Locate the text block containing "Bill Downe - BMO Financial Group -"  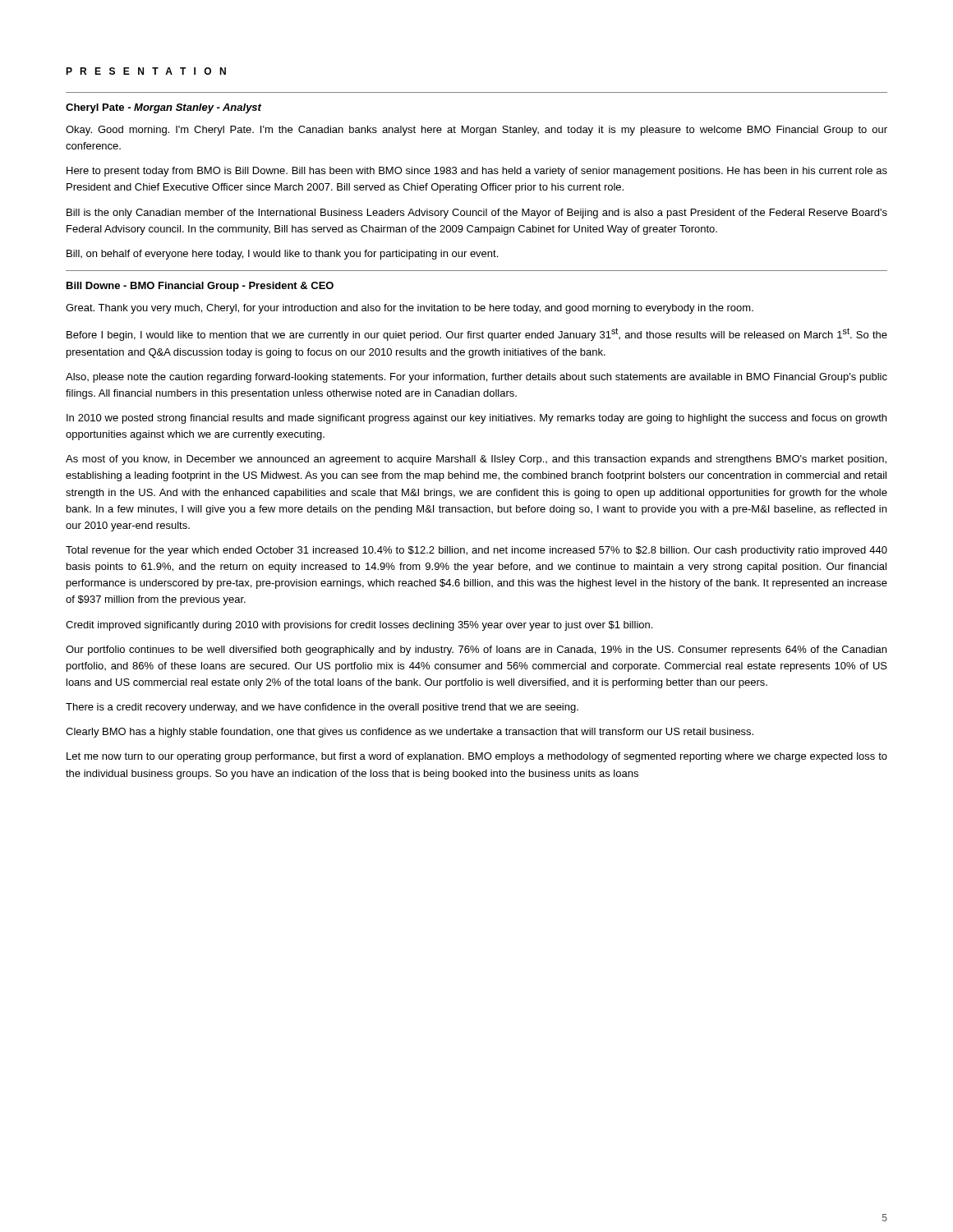[200, 285]
